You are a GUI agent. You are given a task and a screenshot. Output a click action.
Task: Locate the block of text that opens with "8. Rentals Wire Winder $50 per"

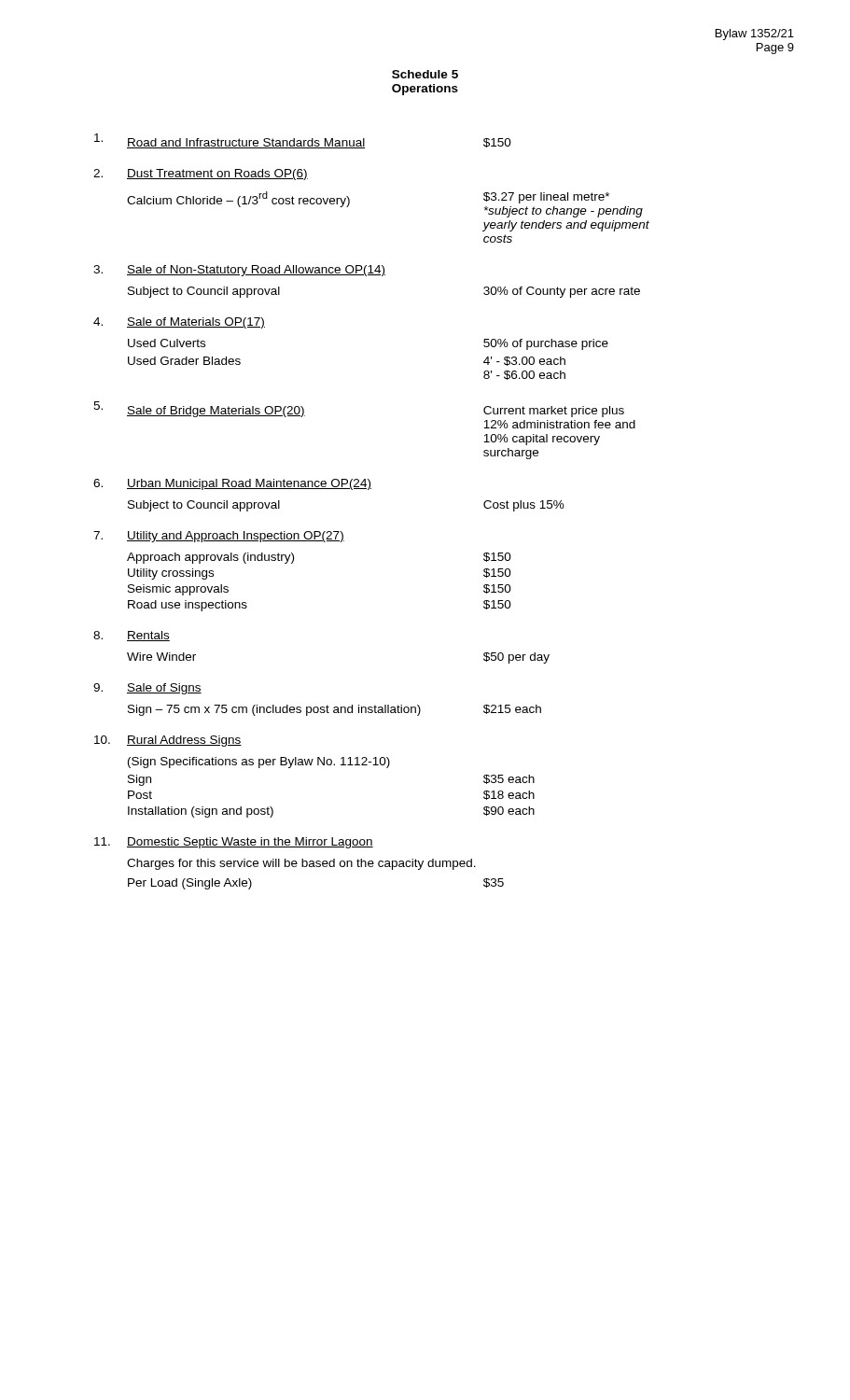[132, 636]
